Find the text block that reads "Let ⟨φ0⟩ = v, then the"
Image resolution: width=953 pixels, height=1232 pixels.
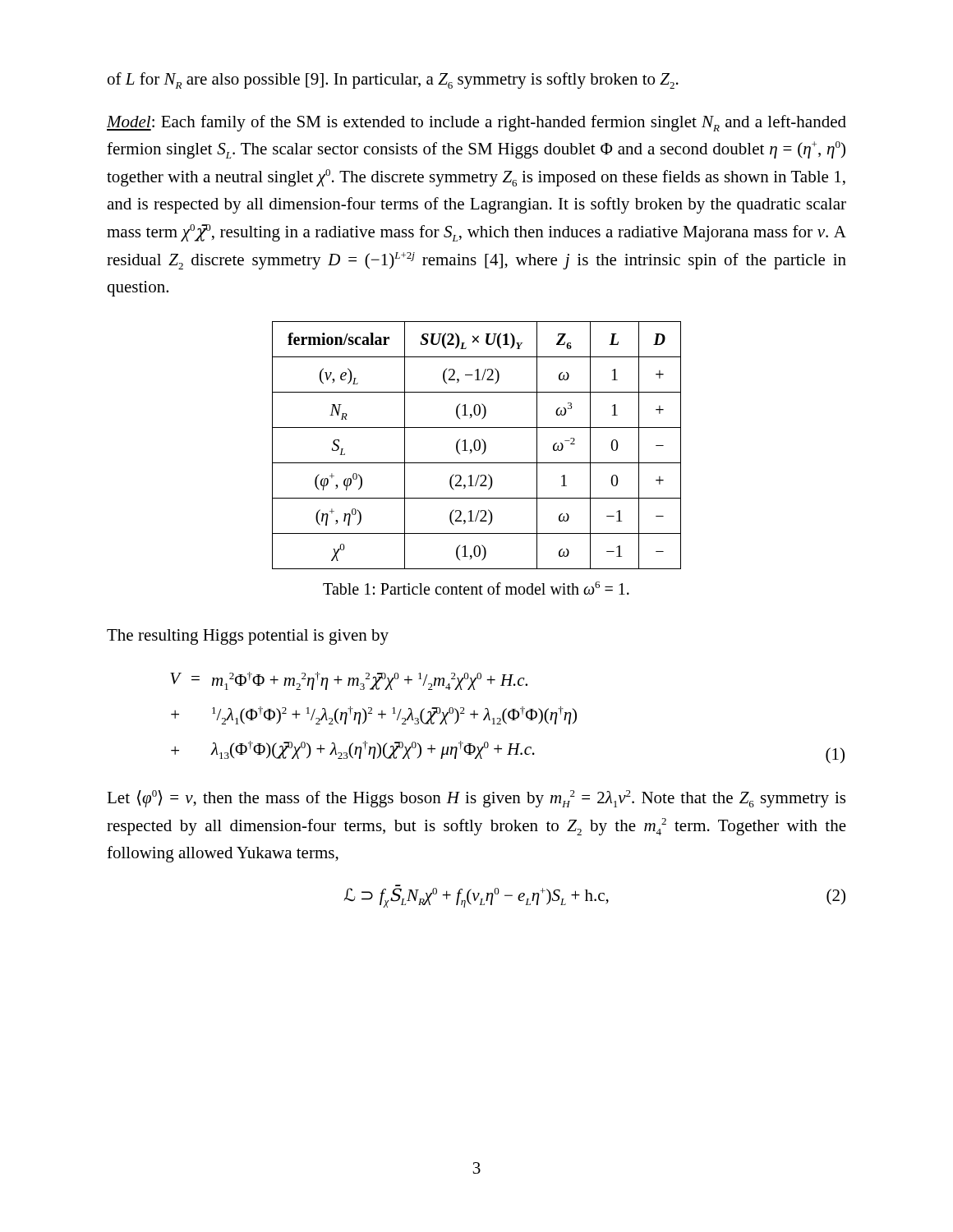[476, 825]
